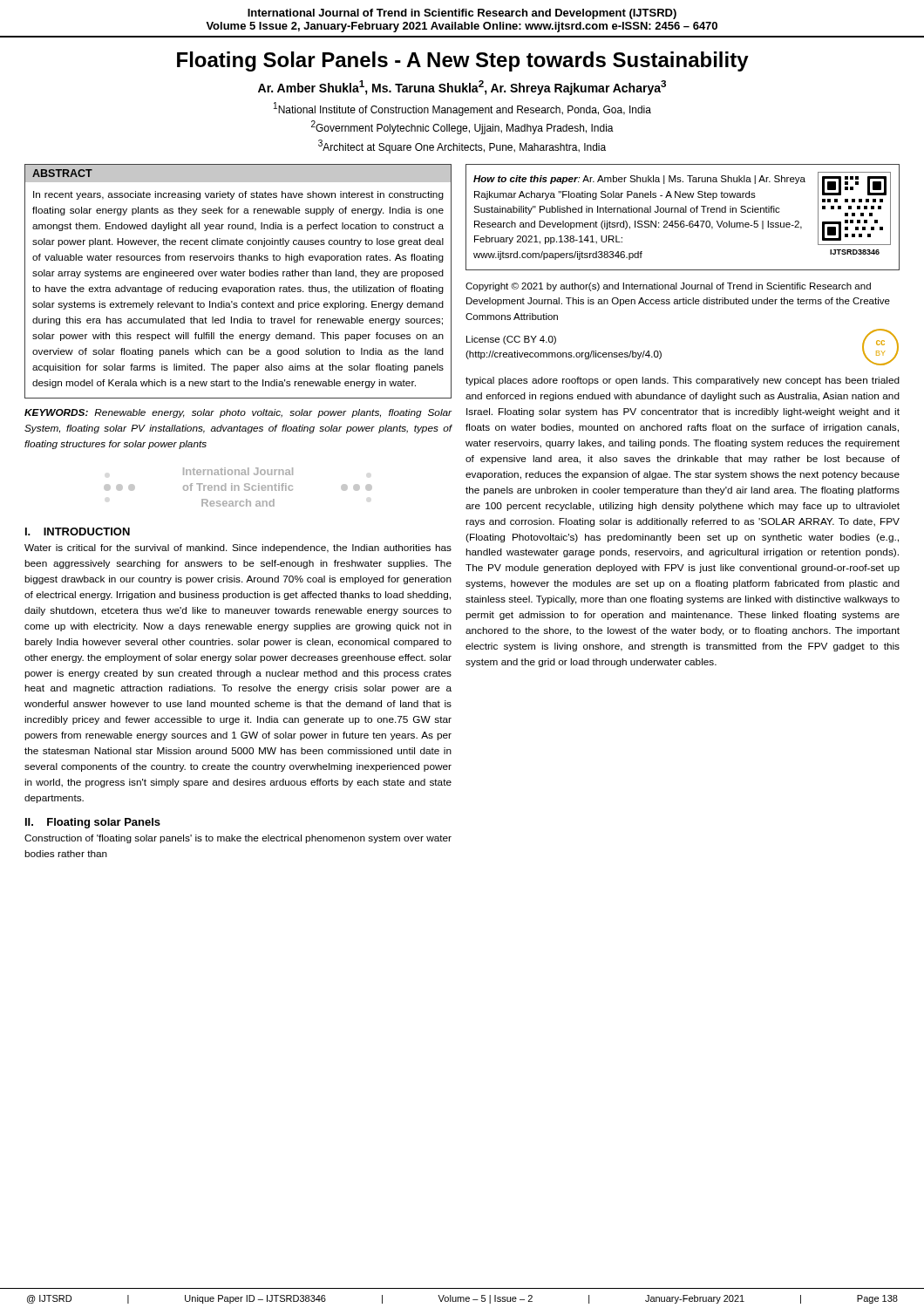Click on the text block that reads "1National Institute of Construction Management and Research, Ponda,"
The width and height of the screenshot is (924, 1308).
(x=462, y=127)
